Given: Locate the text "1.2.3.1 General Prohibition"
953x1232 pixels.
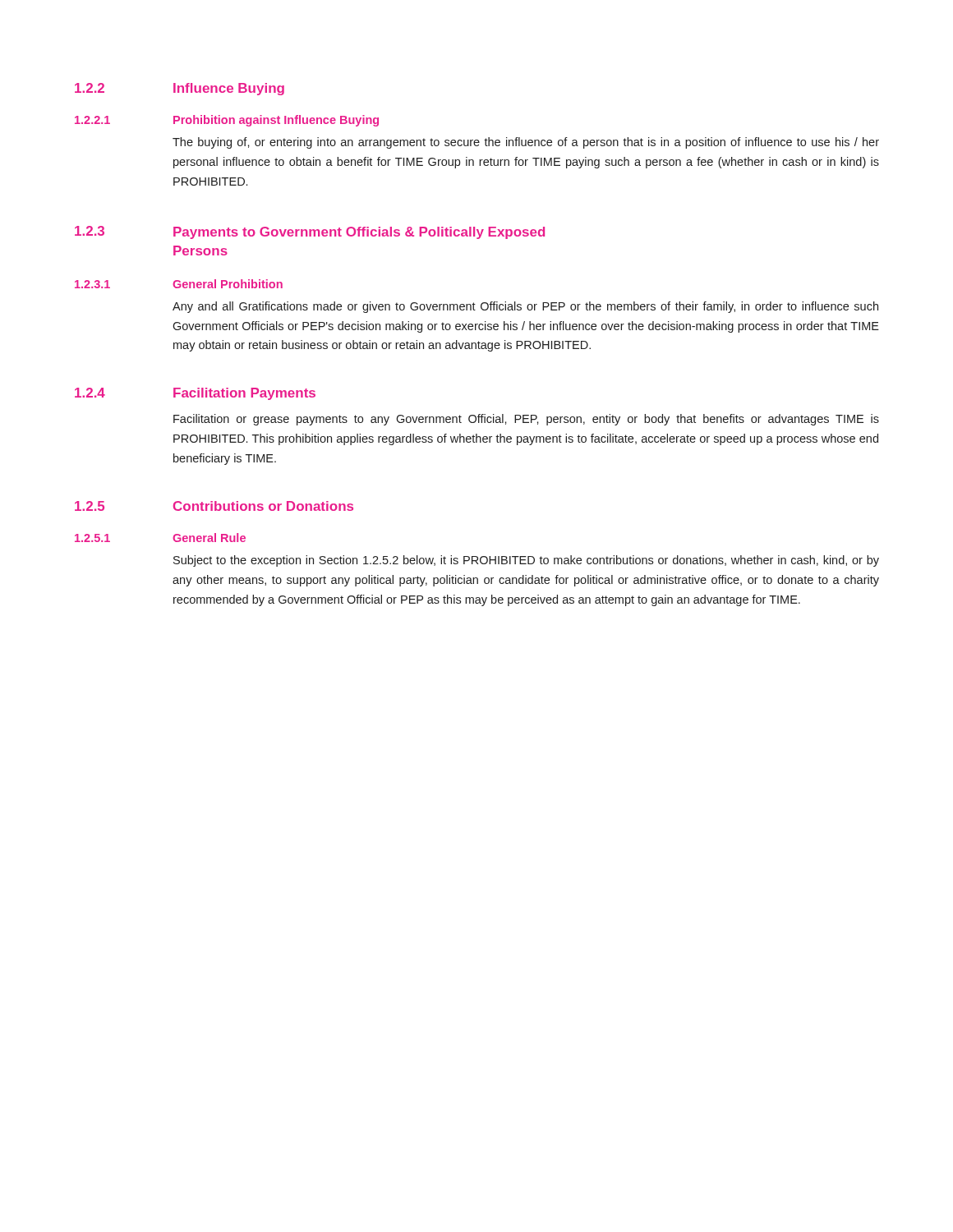Looking at the screenshot, I should point(178,284).
